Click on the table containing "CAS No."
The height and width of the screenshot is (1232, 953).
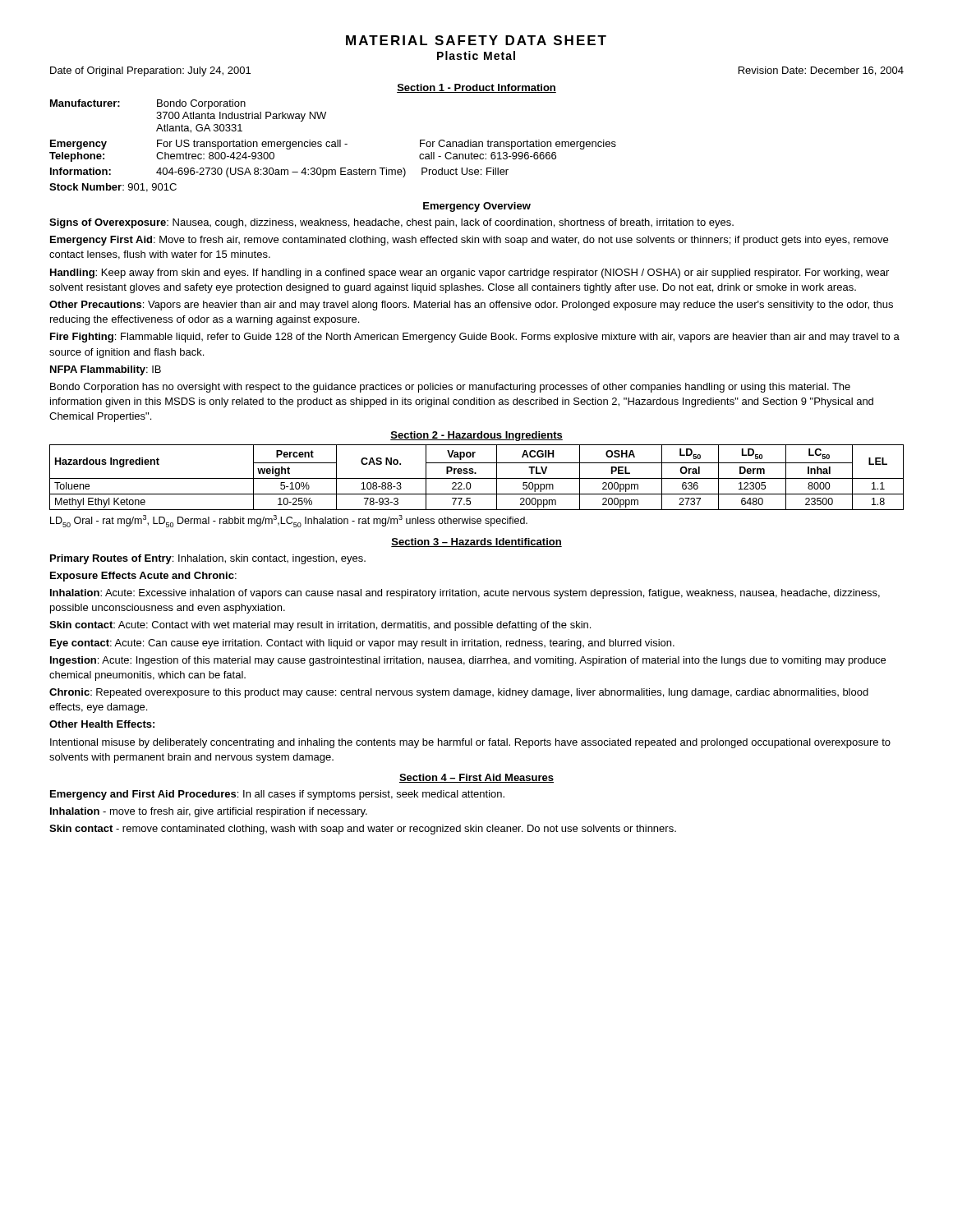[476, 477]
